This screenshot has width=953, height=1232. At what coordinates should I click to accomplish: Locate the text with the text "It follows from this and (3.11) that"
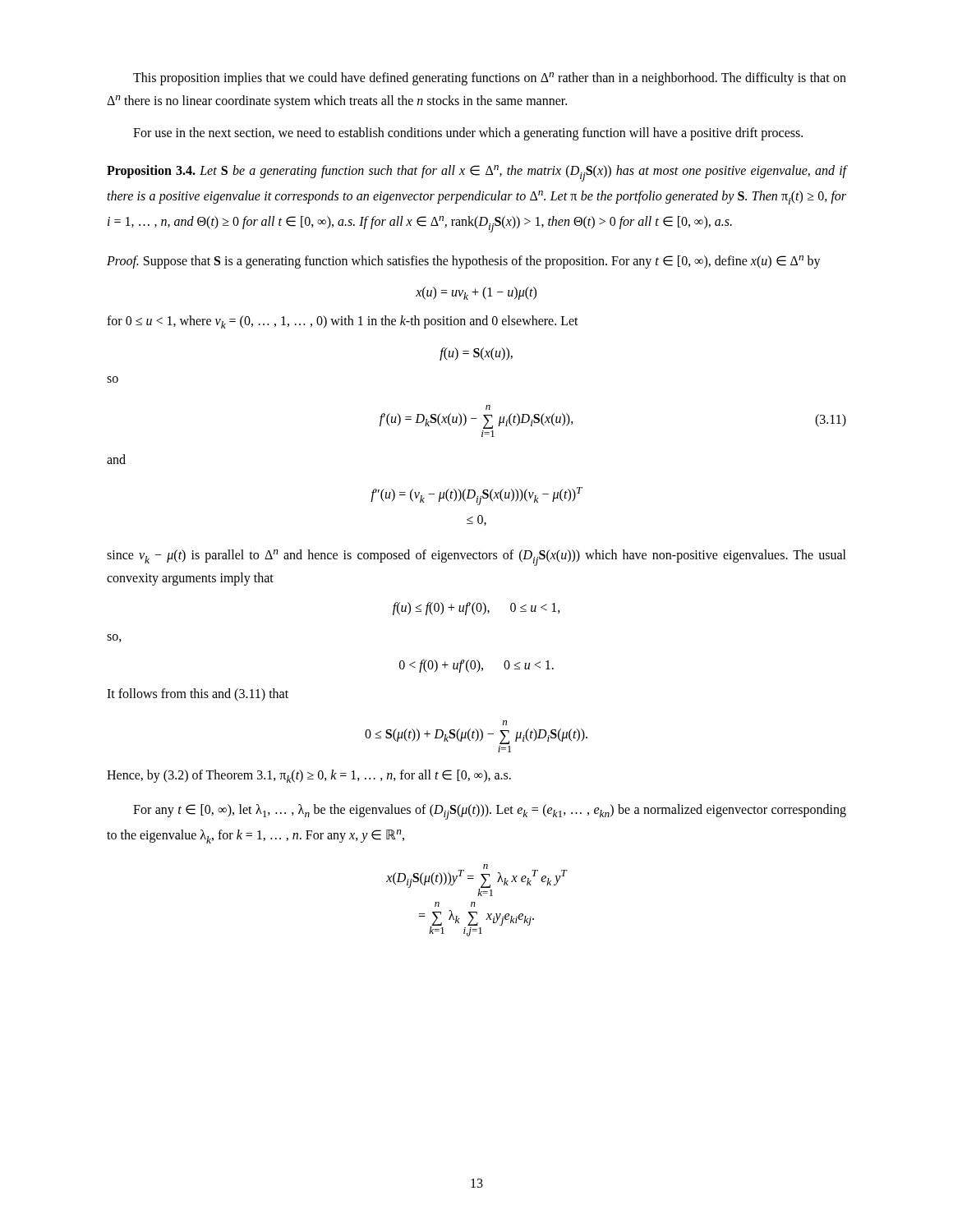(x=198, y=694)
